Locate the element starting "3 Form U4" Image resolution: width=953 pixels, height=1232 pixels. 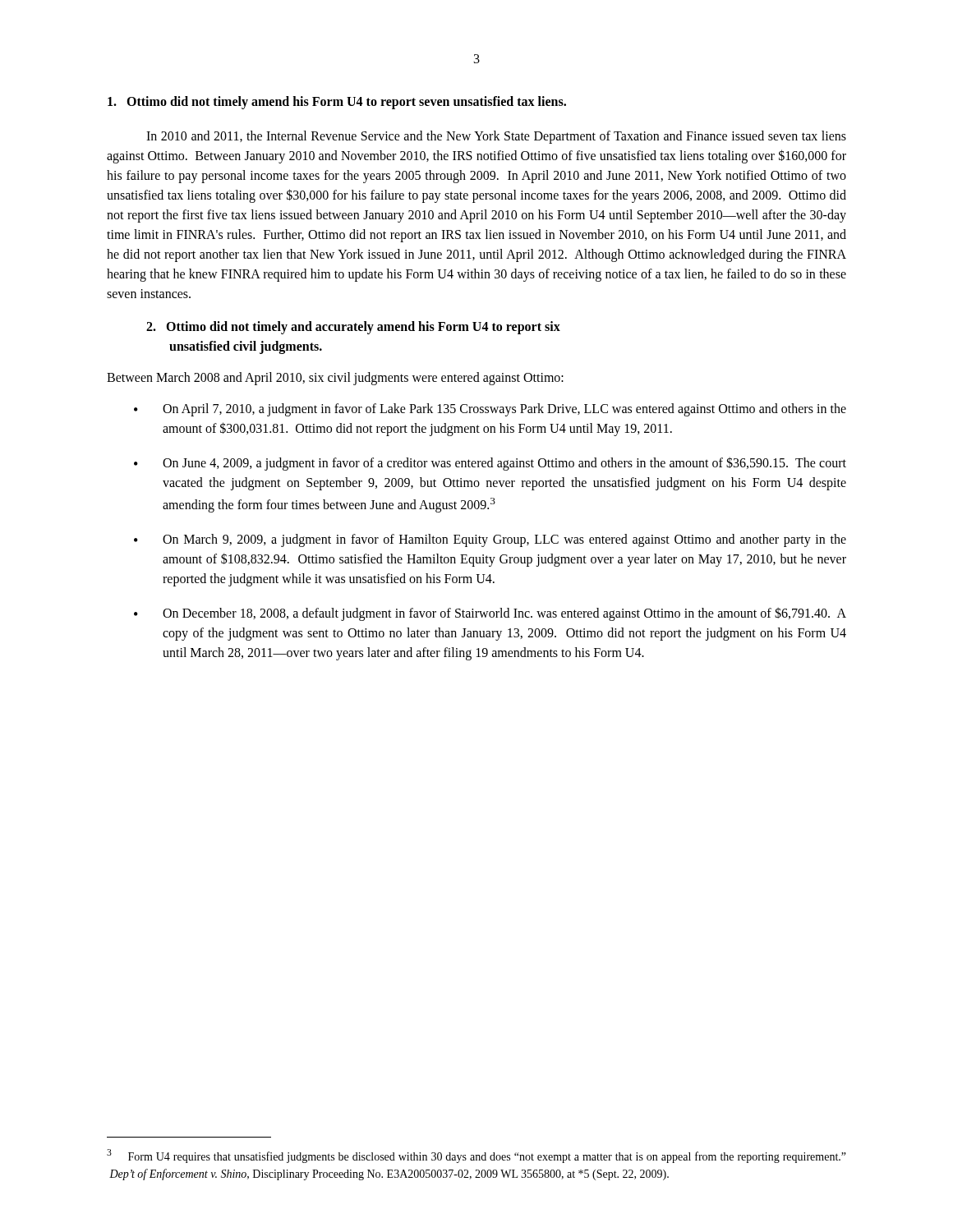(x=476, y=1164)
